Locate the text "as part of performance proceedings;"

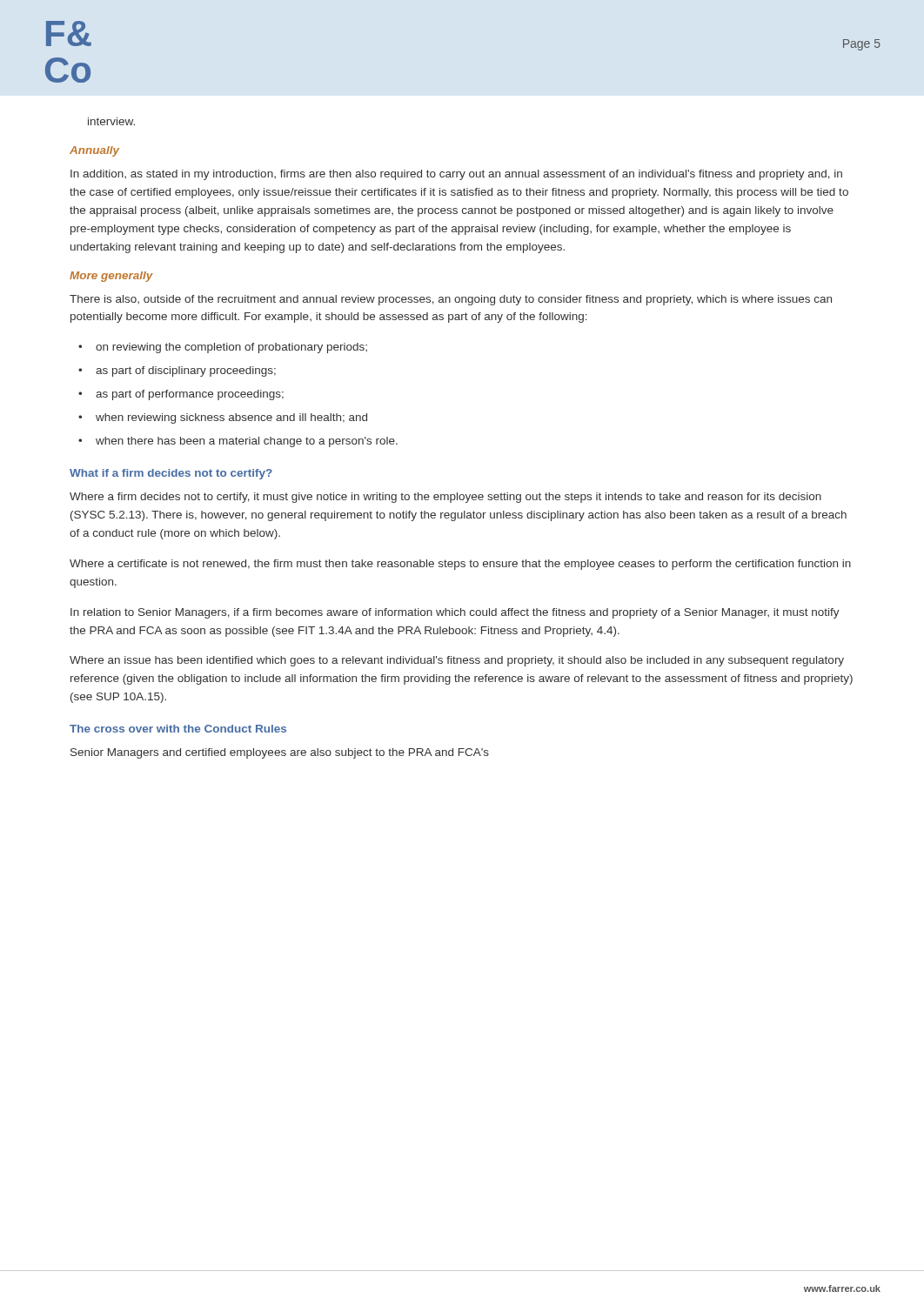pyautogui.click(x=190, y=394)
